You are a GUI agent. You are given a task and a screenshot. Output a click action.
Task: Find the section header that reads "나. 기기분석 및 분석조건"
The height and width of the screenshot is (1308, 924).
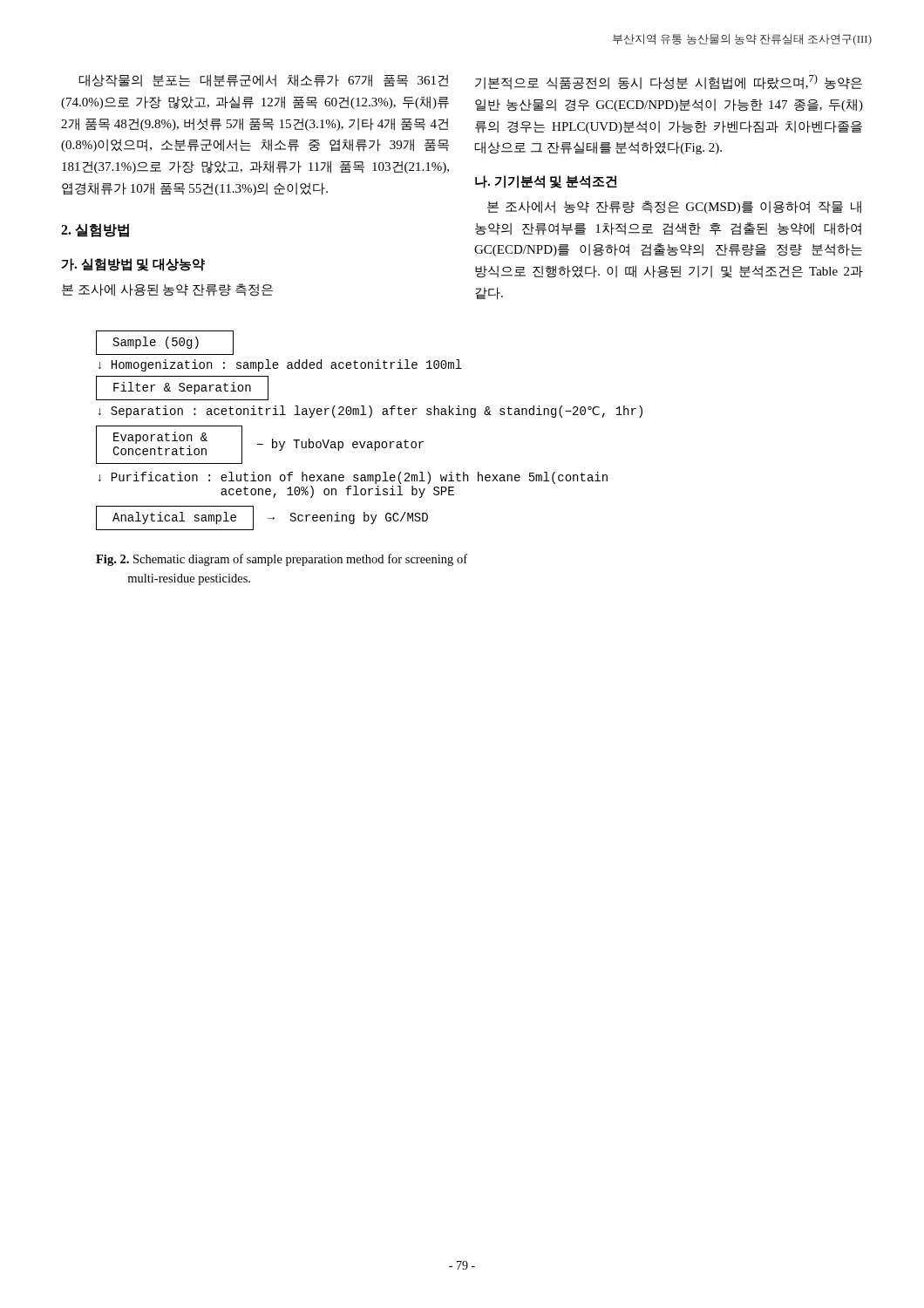[546, 181]
